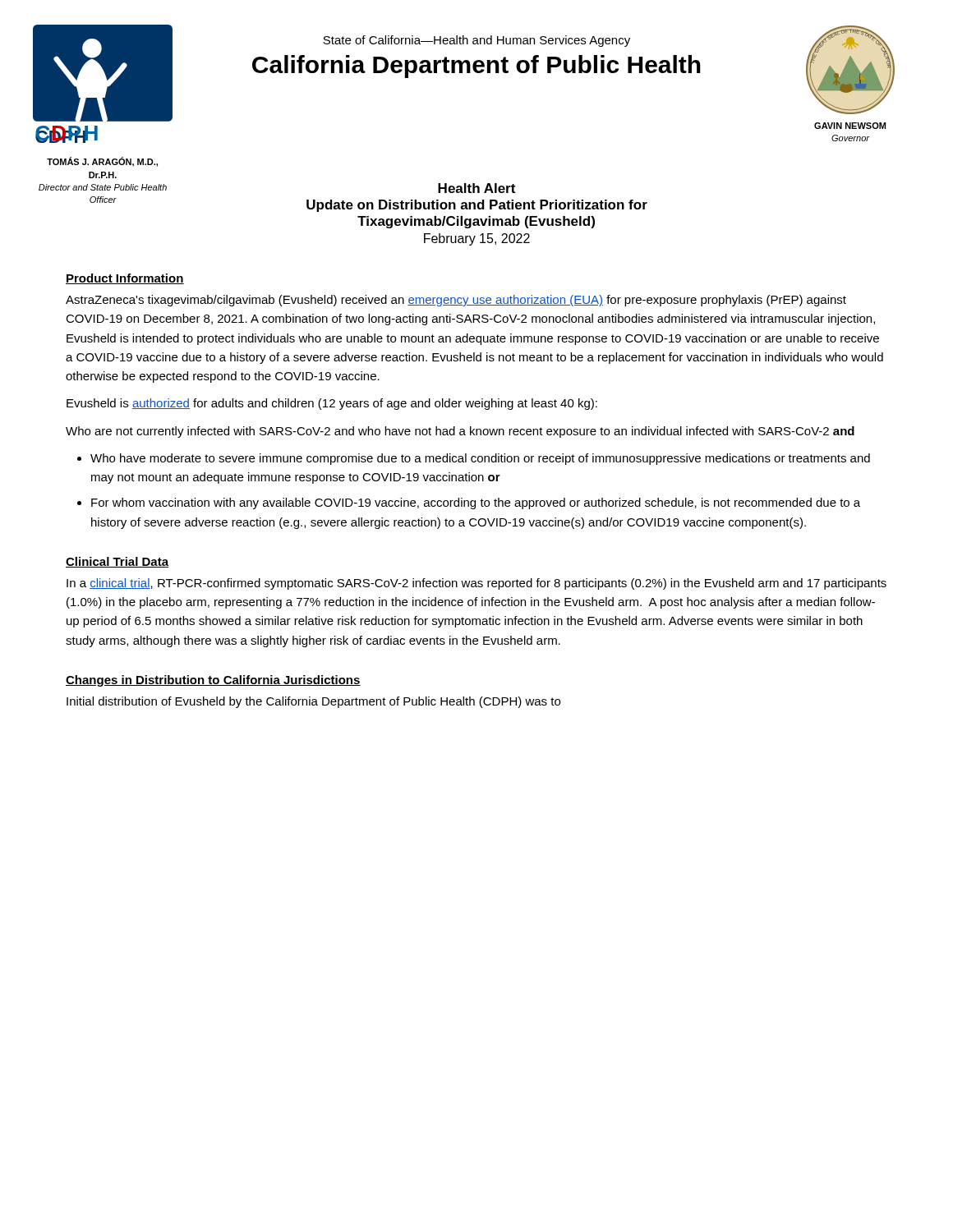Where does it say "Product Information"?
The height and width of the screenshot is (1232, 953).
click(125, 278)
